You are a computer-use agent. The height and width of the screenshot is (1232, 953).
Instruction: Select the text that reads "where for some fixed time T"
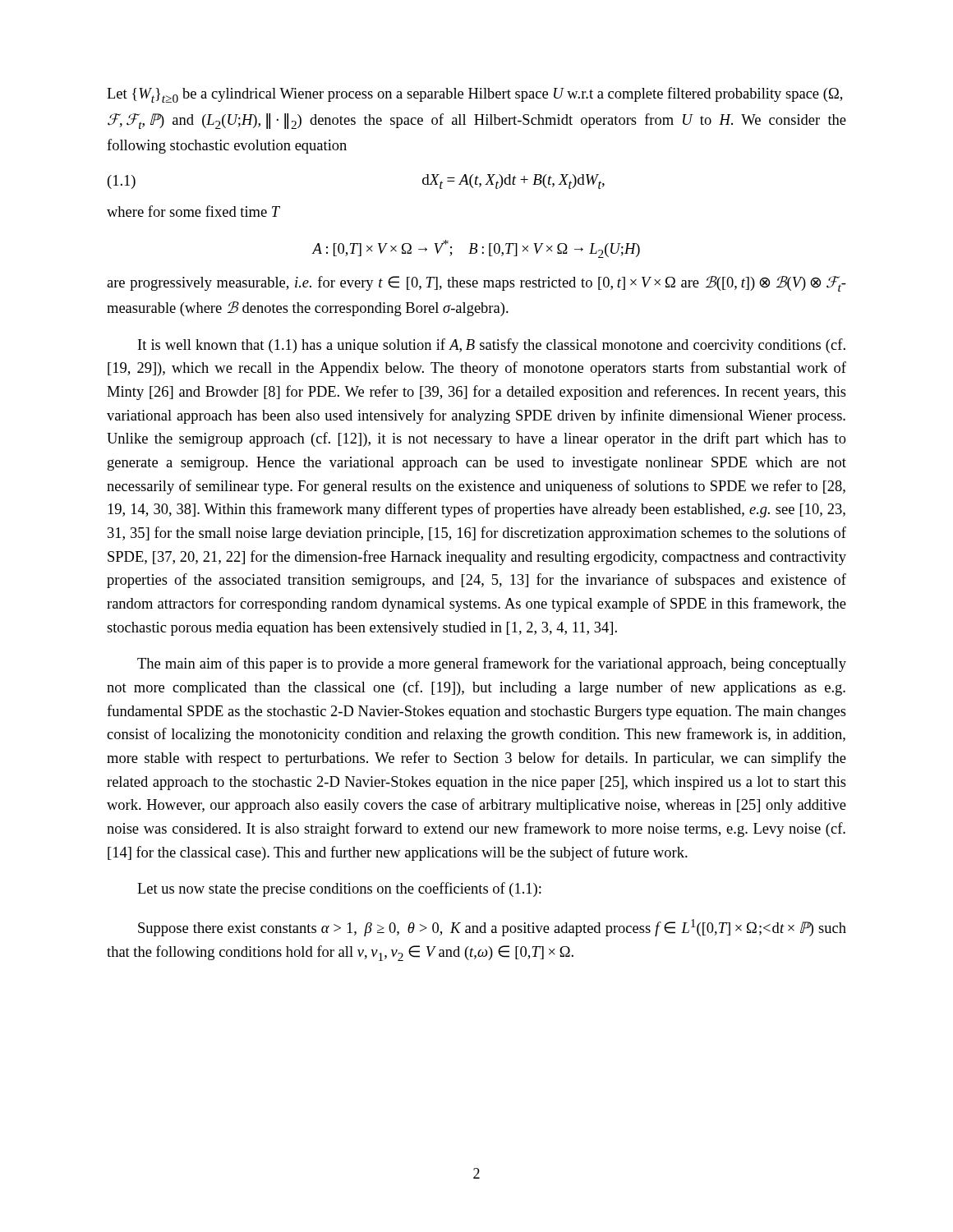point(193,211)
